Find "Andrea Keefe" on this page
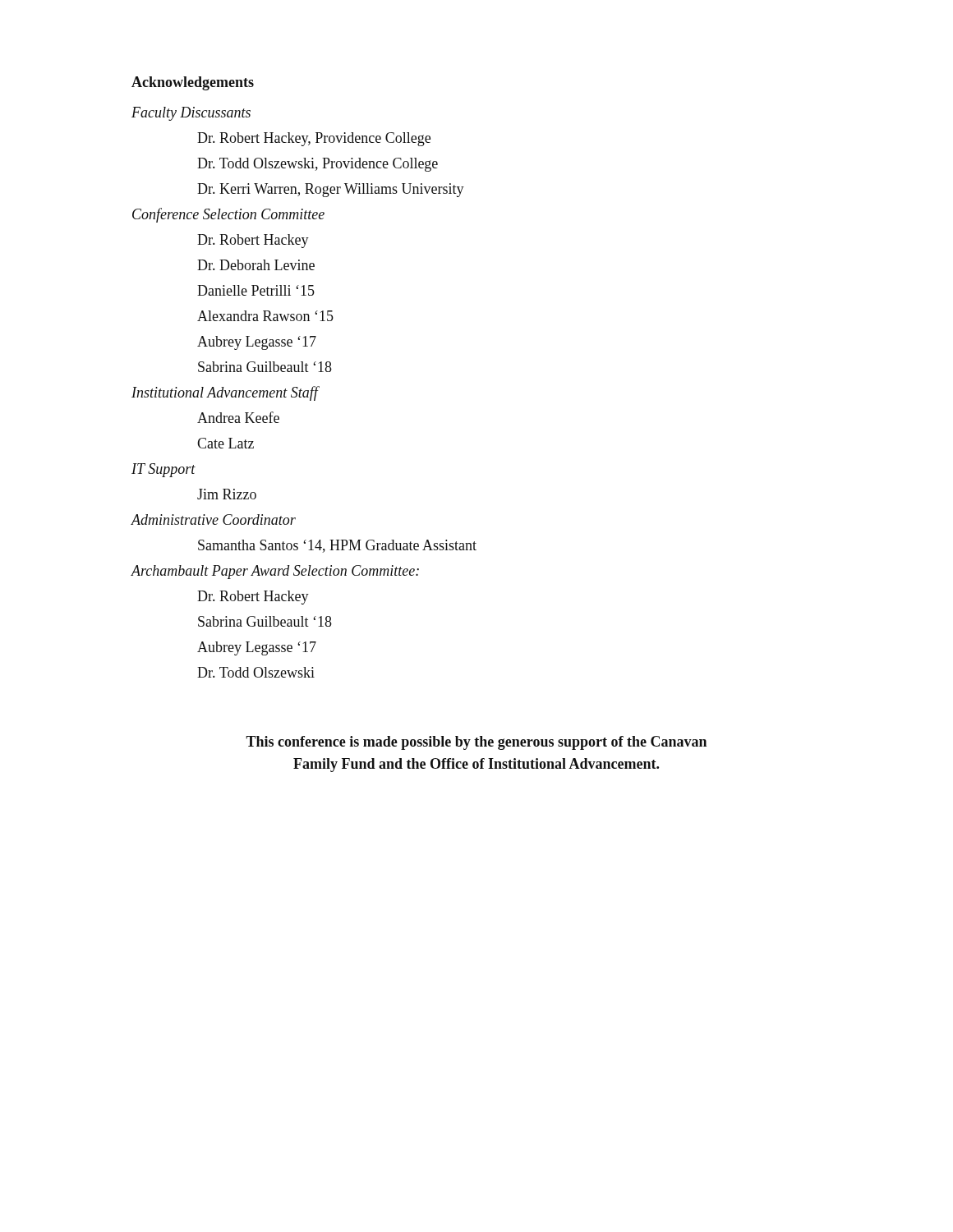Screen dimensions: 1232x953 click(238, 418)
